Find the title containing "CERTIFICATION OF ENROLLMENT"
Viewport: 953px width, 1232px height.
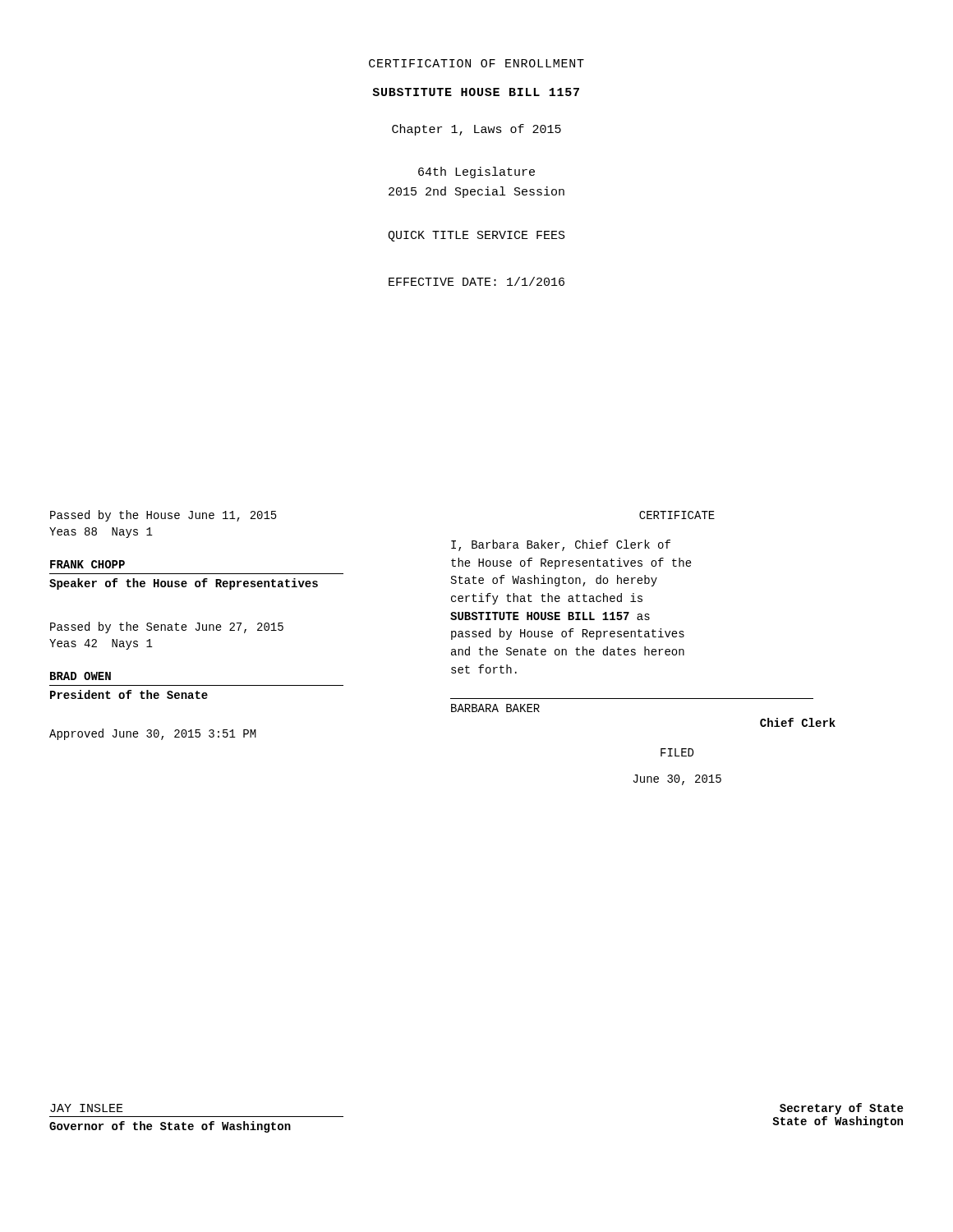tap(476, 64)
